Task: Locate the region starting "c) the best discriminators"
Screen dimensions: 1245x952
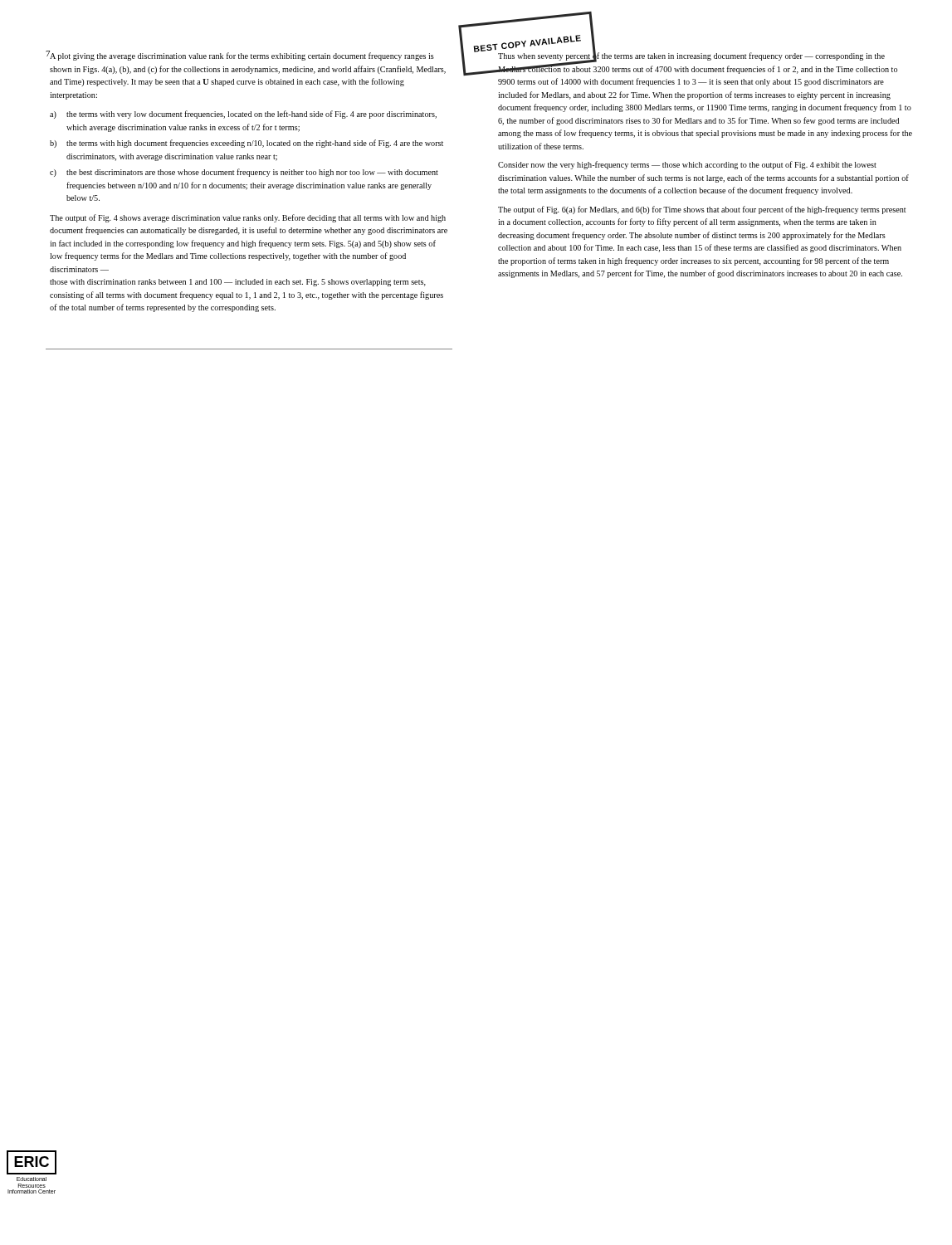Action: click(x=249, y=185)
